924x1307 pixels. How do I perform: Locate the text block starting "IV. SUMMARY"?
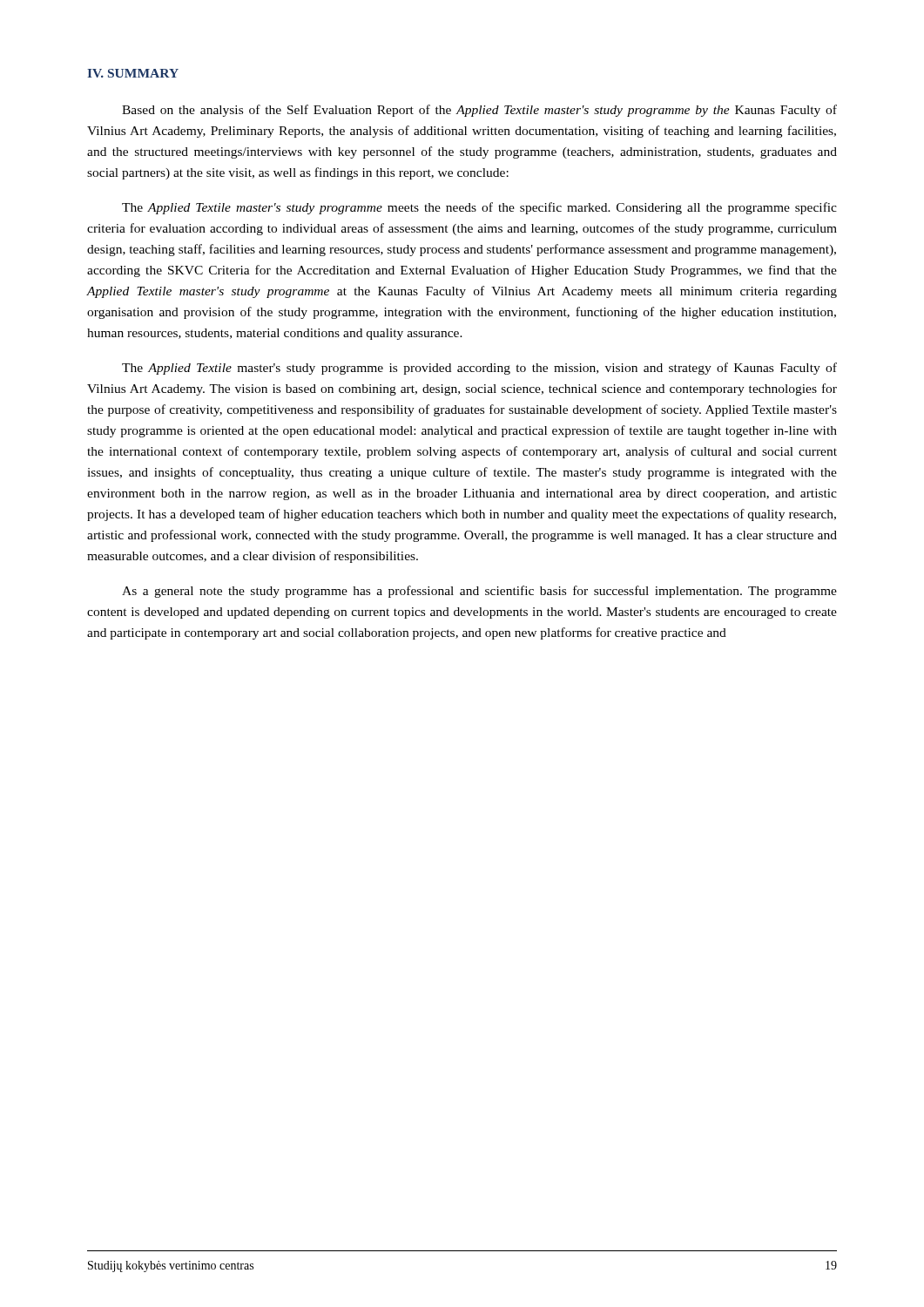coord(133,73)
